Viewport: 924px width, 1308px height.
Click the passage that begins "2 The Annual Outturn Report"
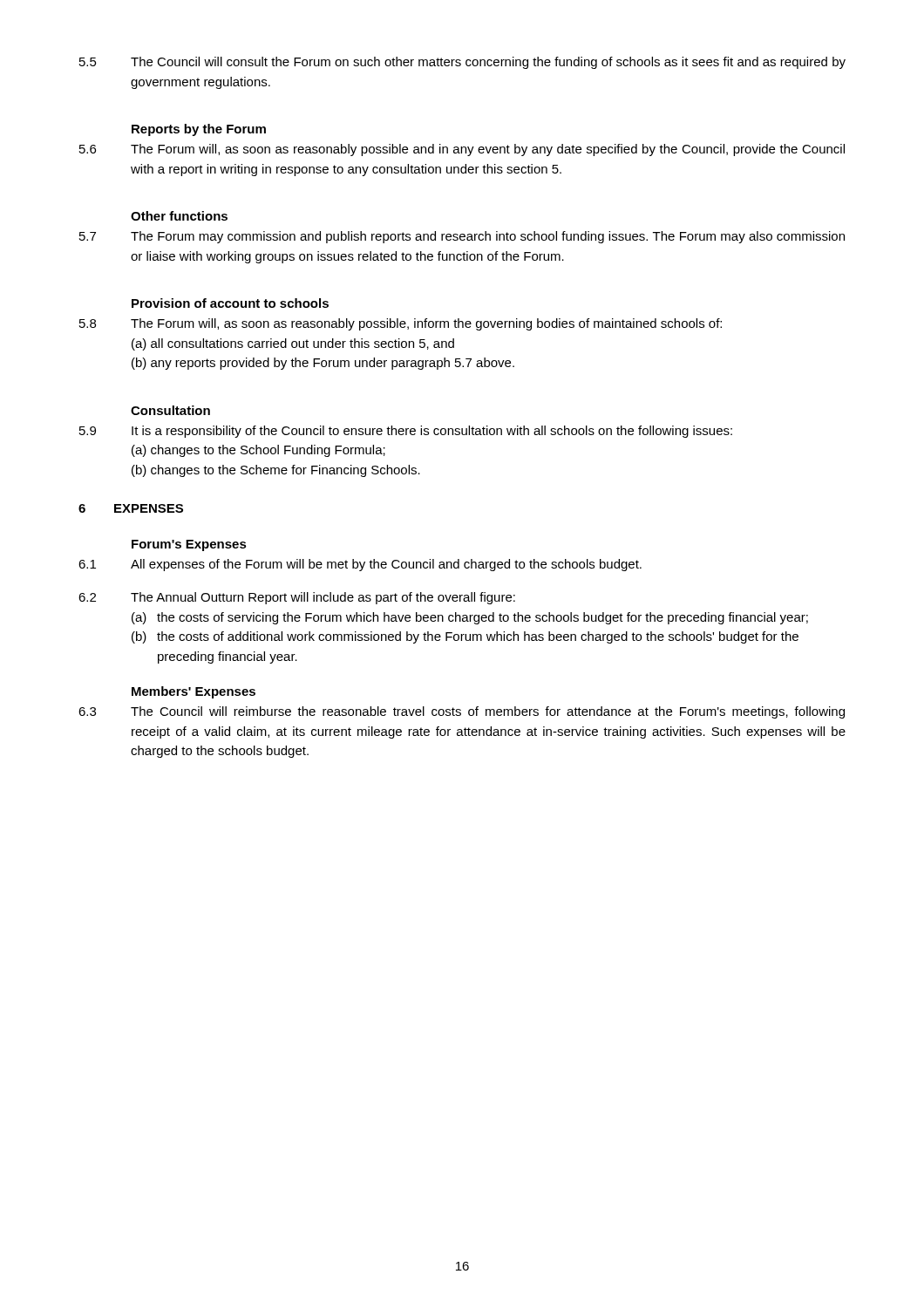462,597
